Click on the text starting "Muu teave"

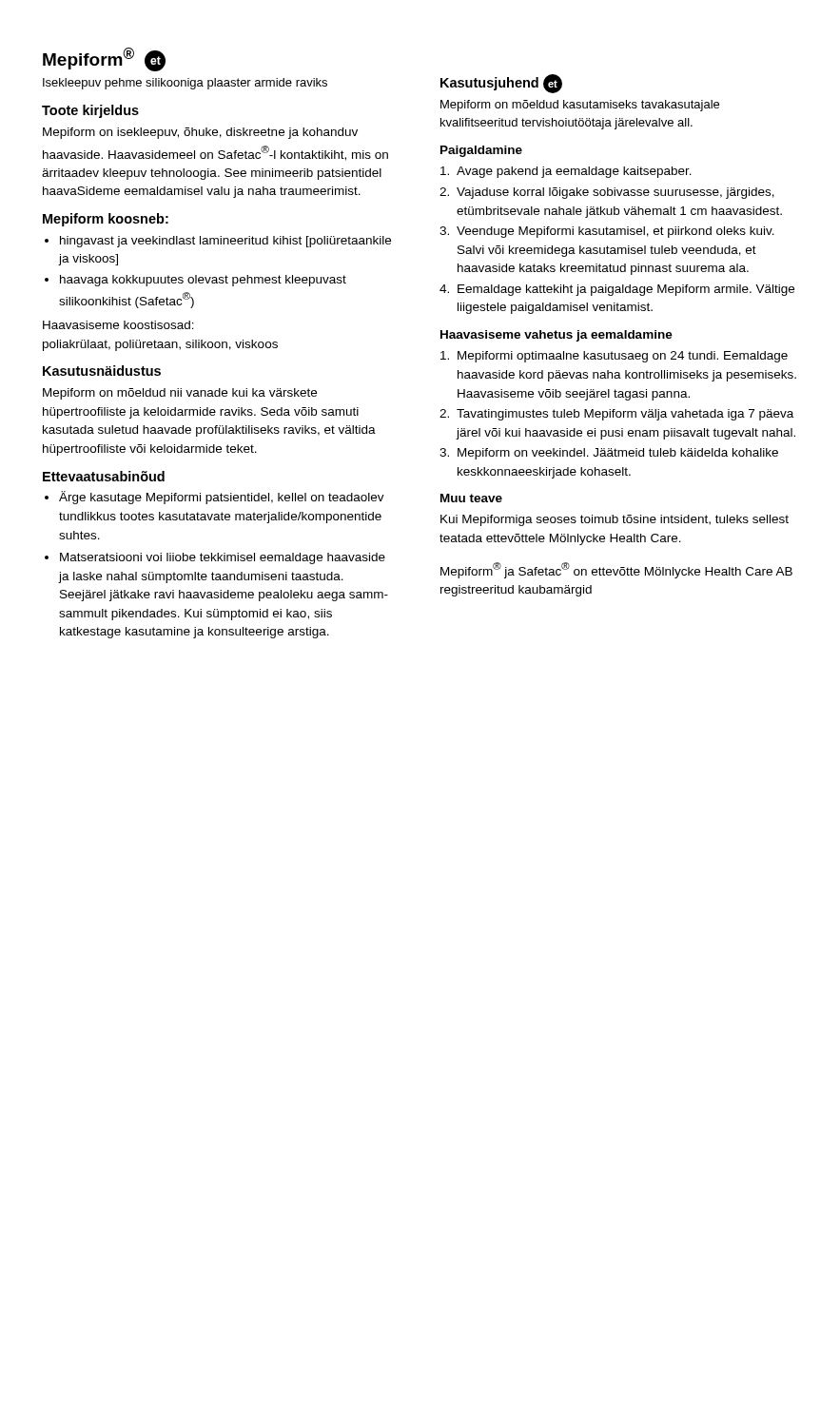click(471, 498)
